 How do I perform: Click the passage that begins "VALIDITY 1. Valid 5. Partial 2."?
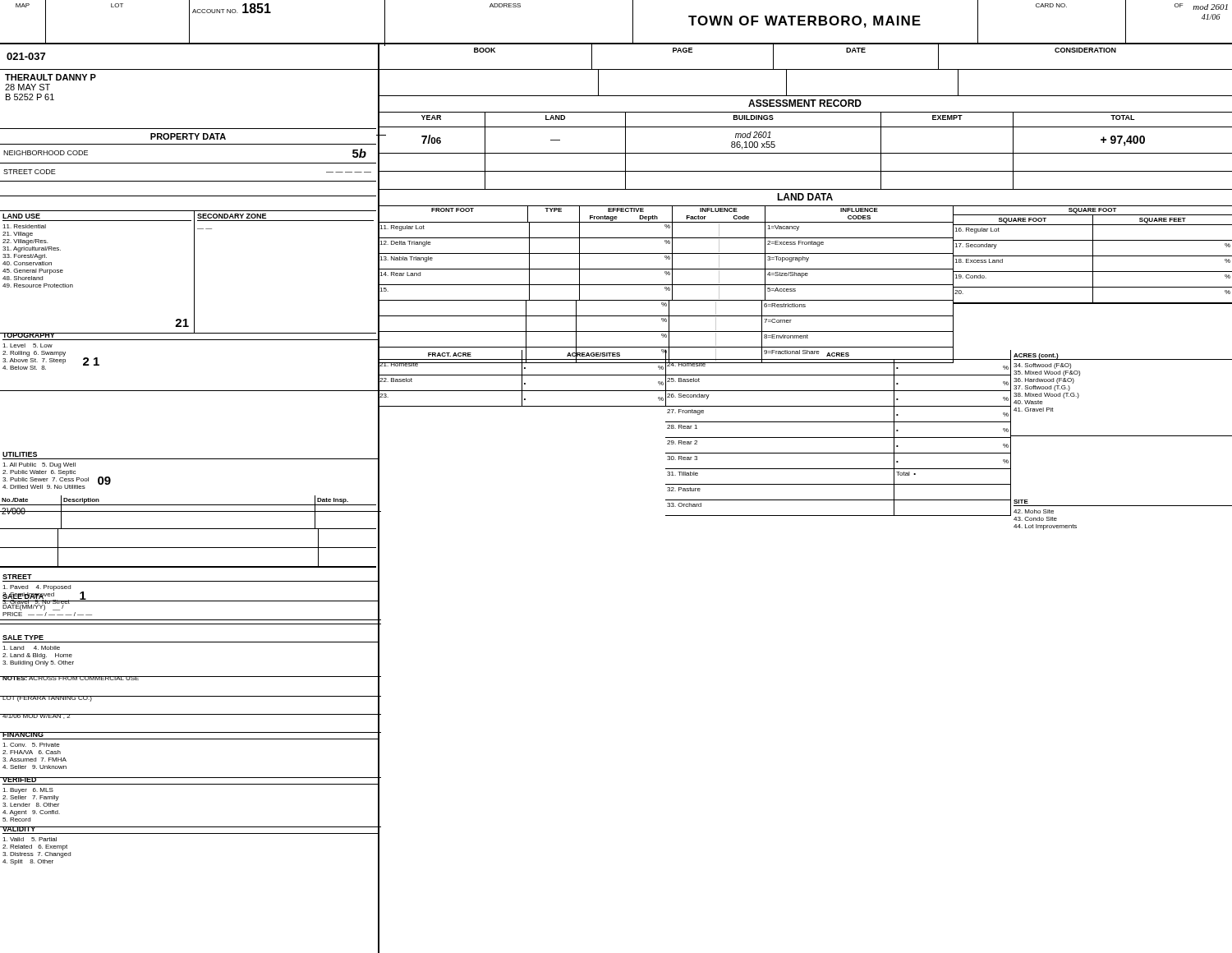coord(191,845)
